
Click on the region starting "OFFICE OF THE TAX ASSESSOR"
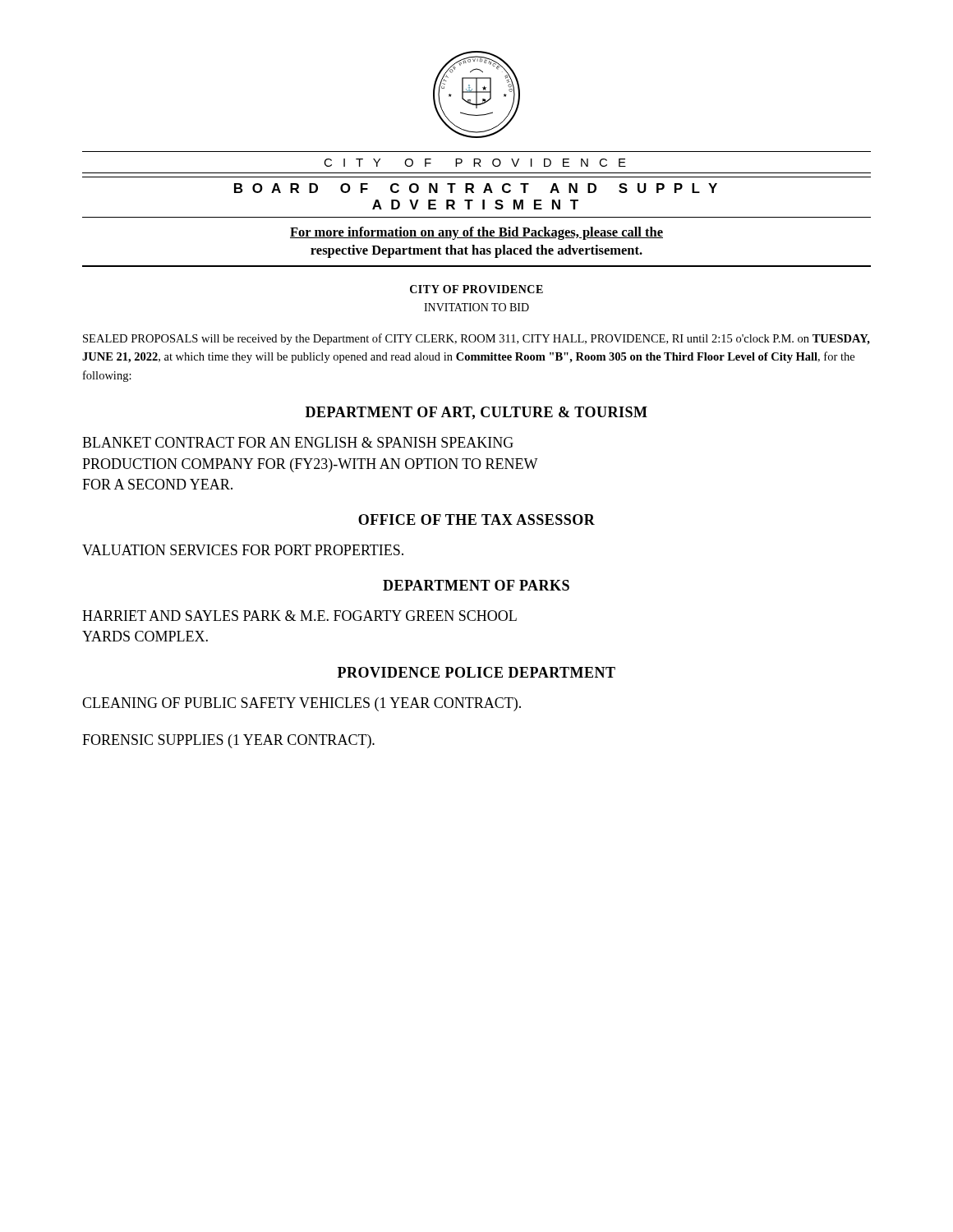tap(476, 520)
